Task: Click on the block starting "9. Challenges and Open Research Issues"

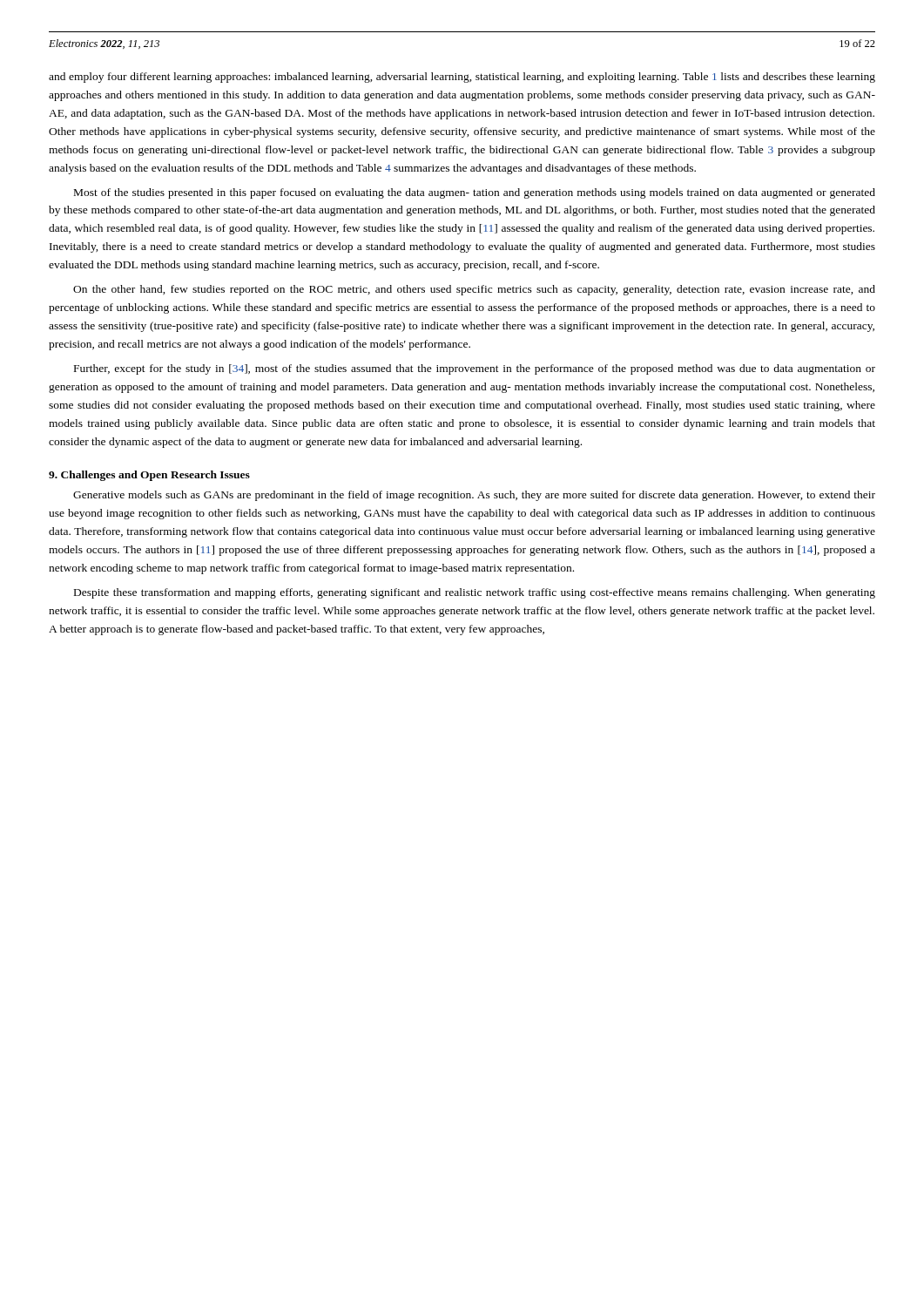Action: tap(149, 476)
